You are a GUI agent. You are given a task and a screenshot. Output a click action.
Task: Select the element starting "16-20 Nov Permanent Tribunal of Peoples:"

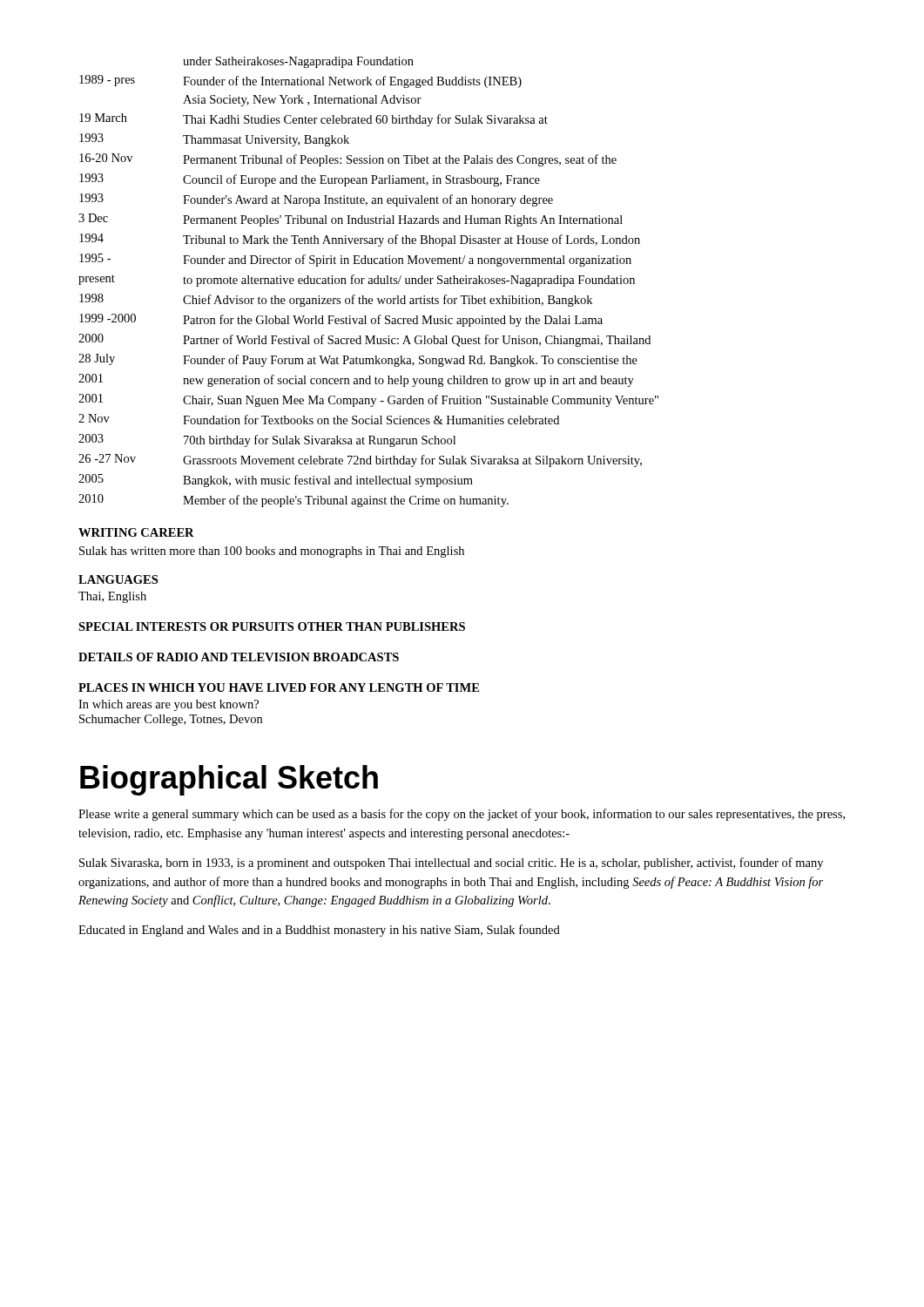[x=462, y=160]
